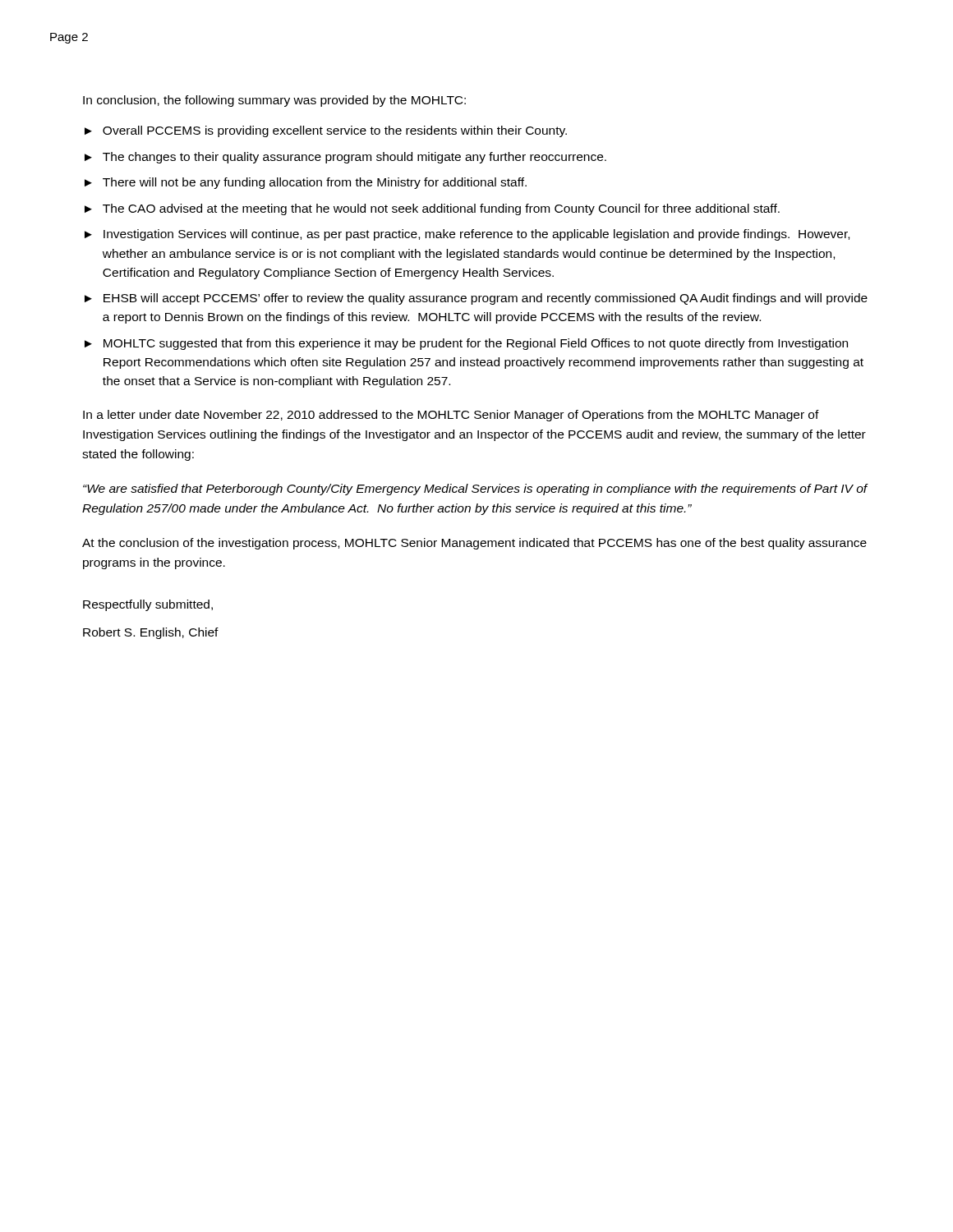Locate the block of text that opens with "► There will not"
Screen dimensions: 1232x953
click(x=476, y=182)
